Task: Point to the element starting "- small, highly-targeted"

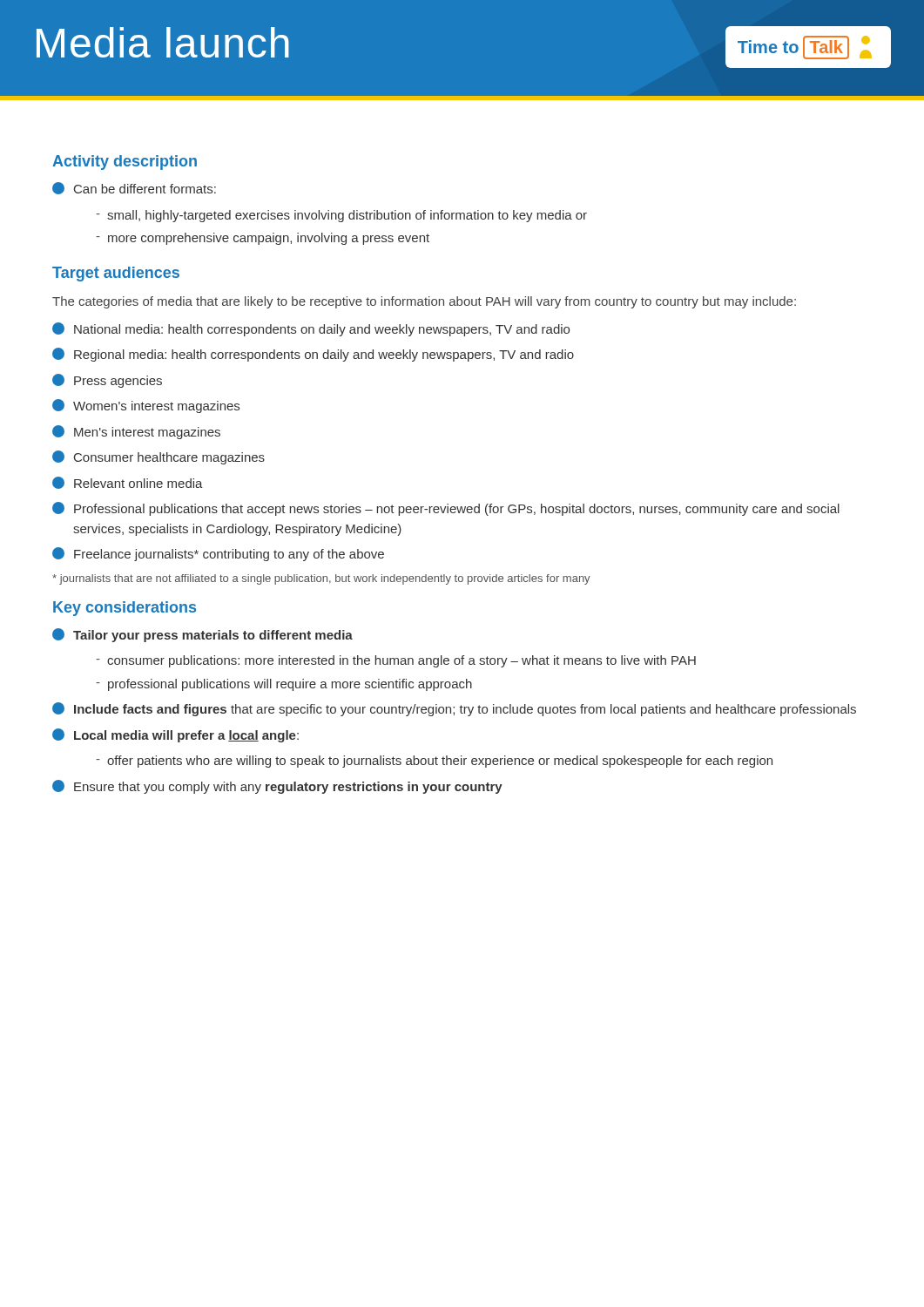Action: click(x=341, y=215)
